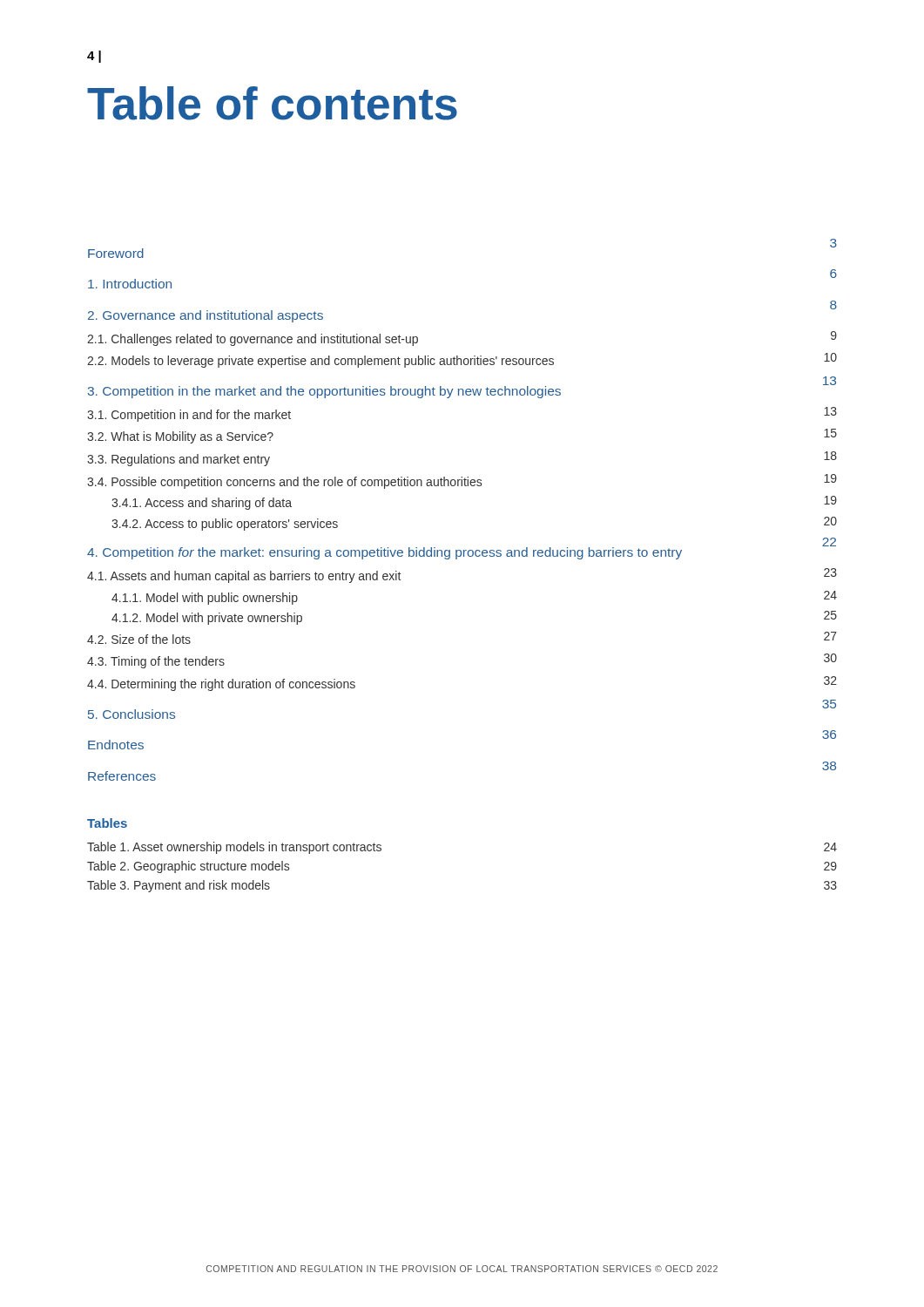924x1307 pixels.
Task: Locate the list item containing "3. Competition in"
Action: coord(324,391)
